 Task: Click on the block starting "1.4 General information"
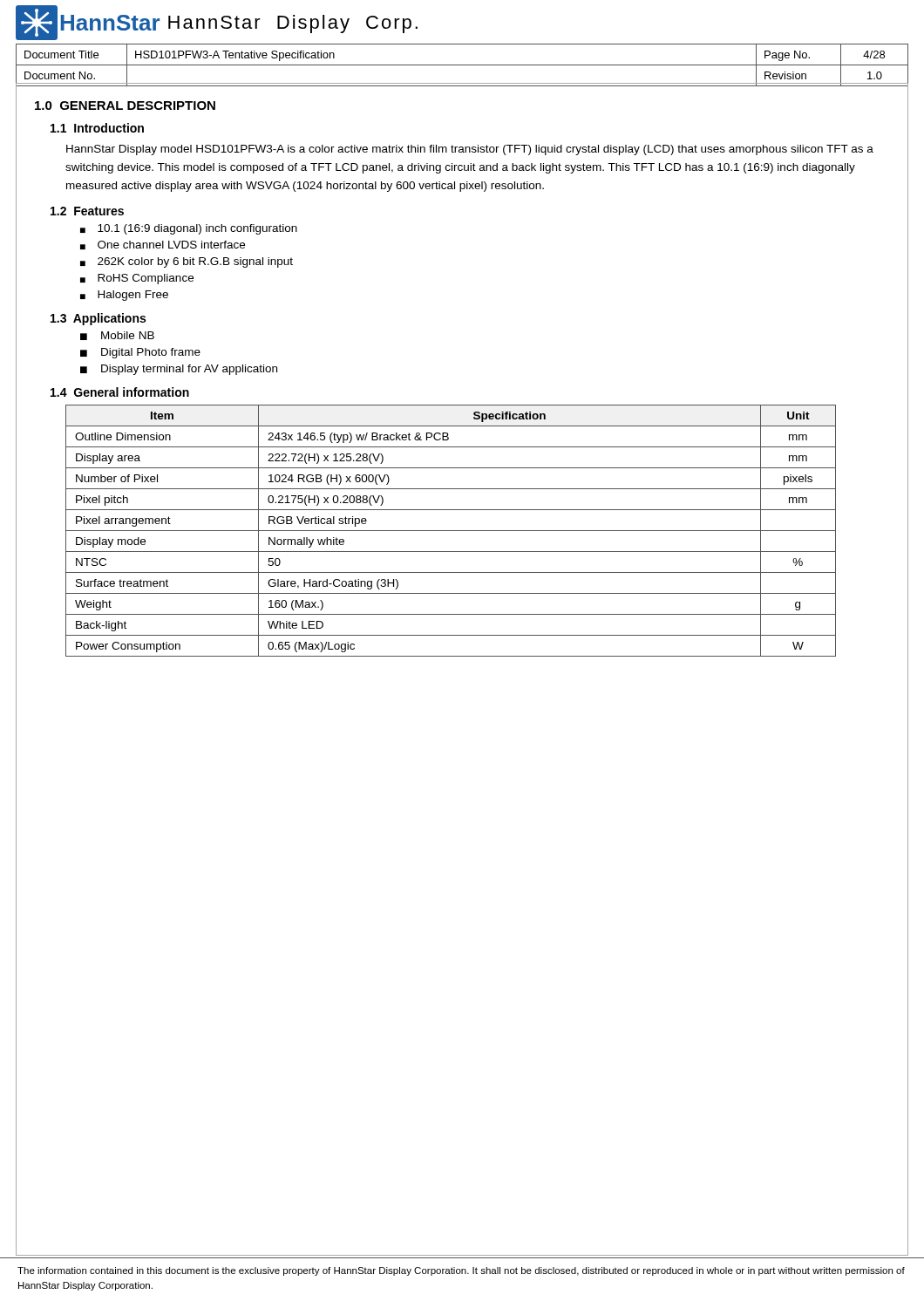(x=120, y=392)
